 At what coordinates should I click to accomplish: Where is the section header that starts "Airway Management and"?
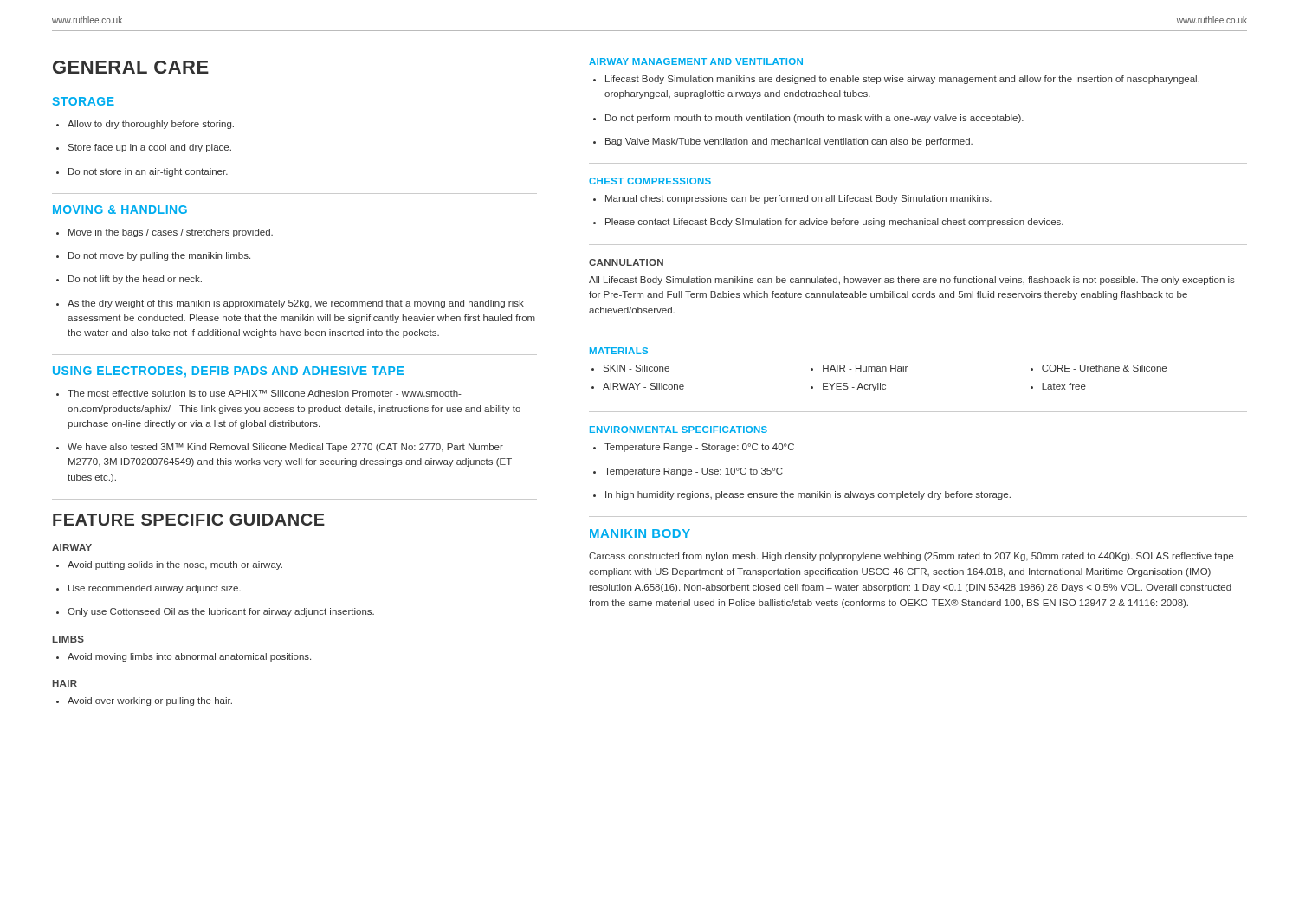coord(696,61)
